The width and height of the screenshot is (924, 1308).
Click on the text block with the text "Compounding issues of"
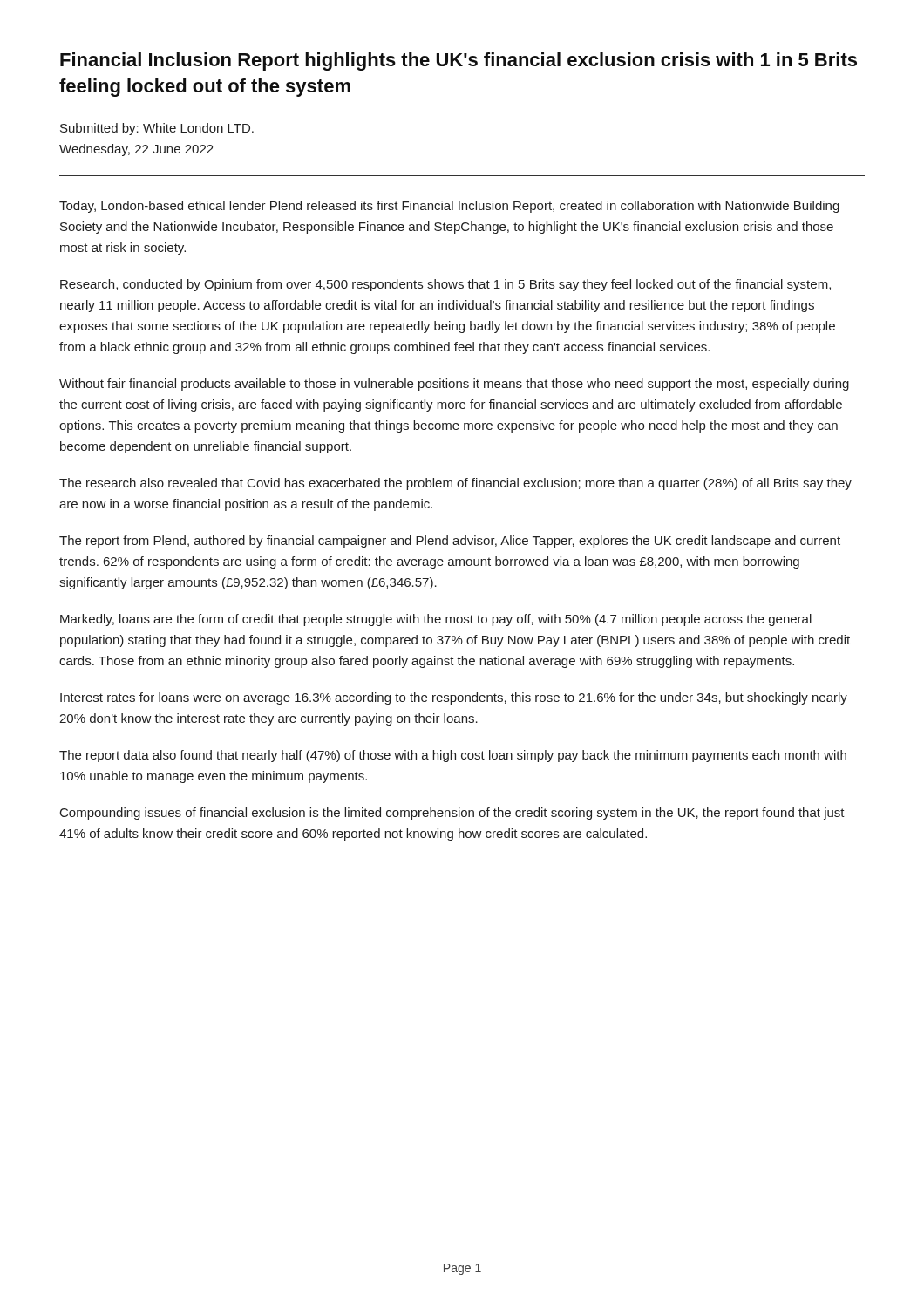click(x=452, y=823)
